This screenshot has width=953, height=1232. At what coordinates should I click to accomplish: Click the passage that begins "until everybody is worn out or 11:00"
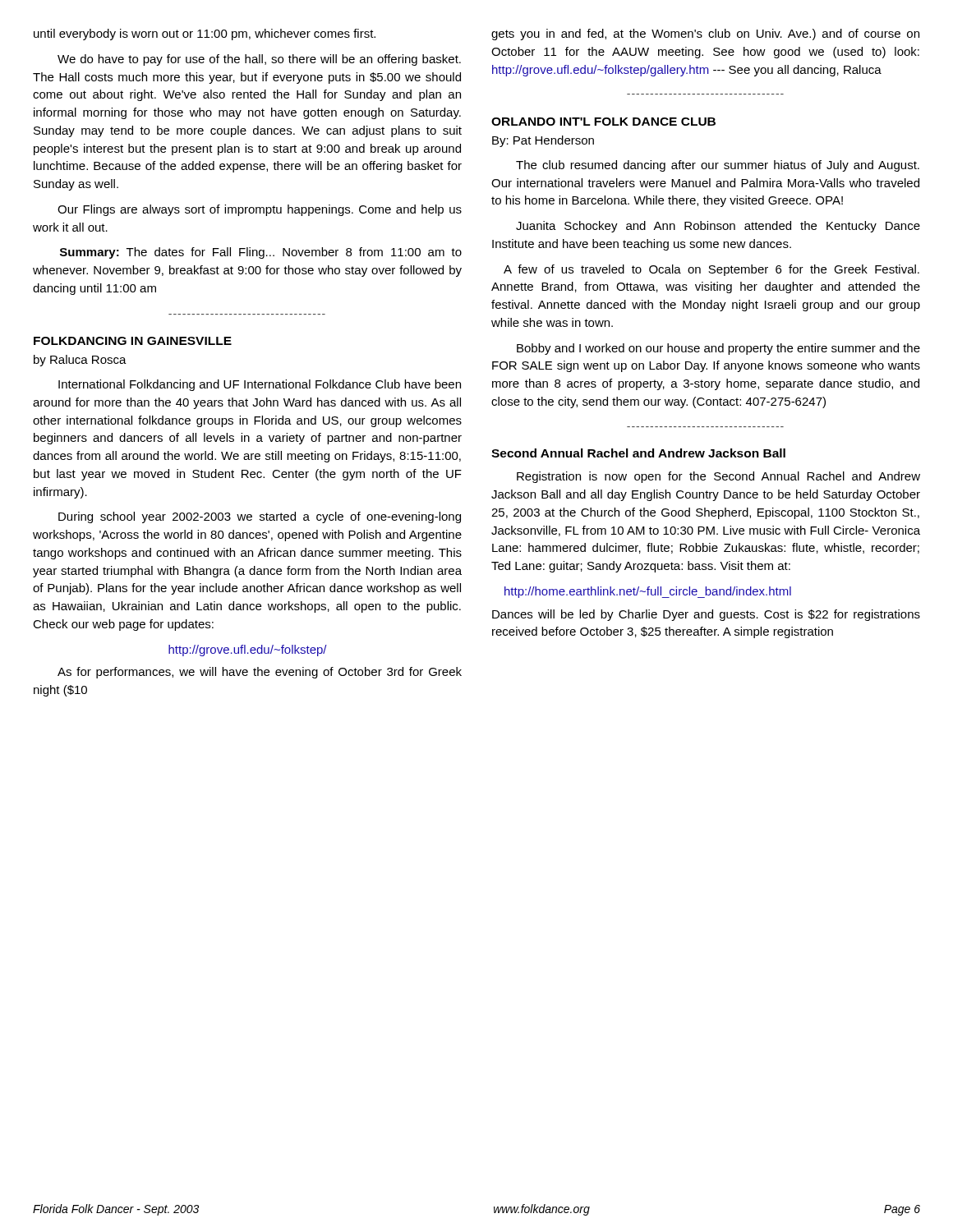point(247,161)
